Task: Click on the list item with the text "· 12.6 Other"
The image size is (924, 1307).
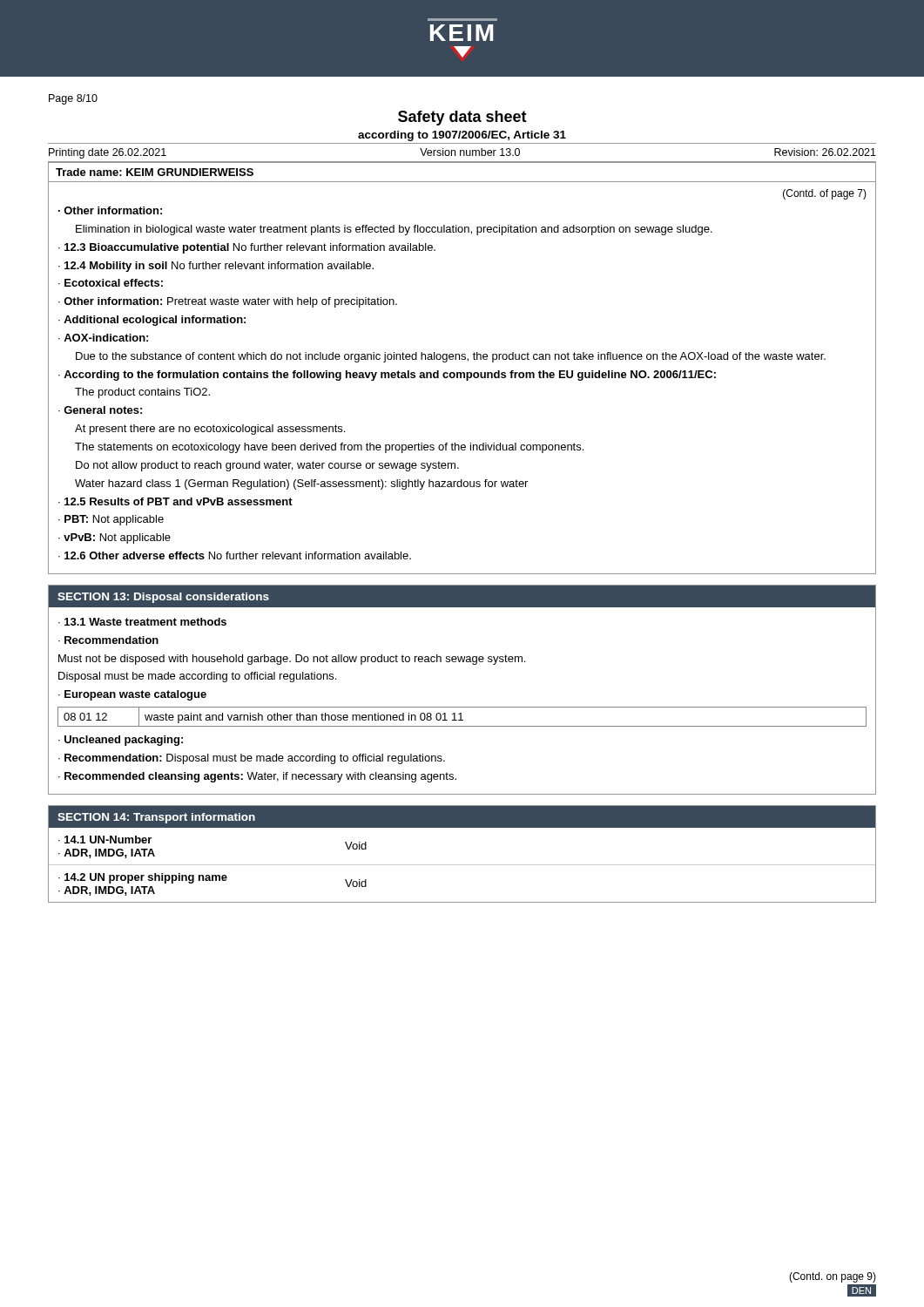Action: pos(235,555)
